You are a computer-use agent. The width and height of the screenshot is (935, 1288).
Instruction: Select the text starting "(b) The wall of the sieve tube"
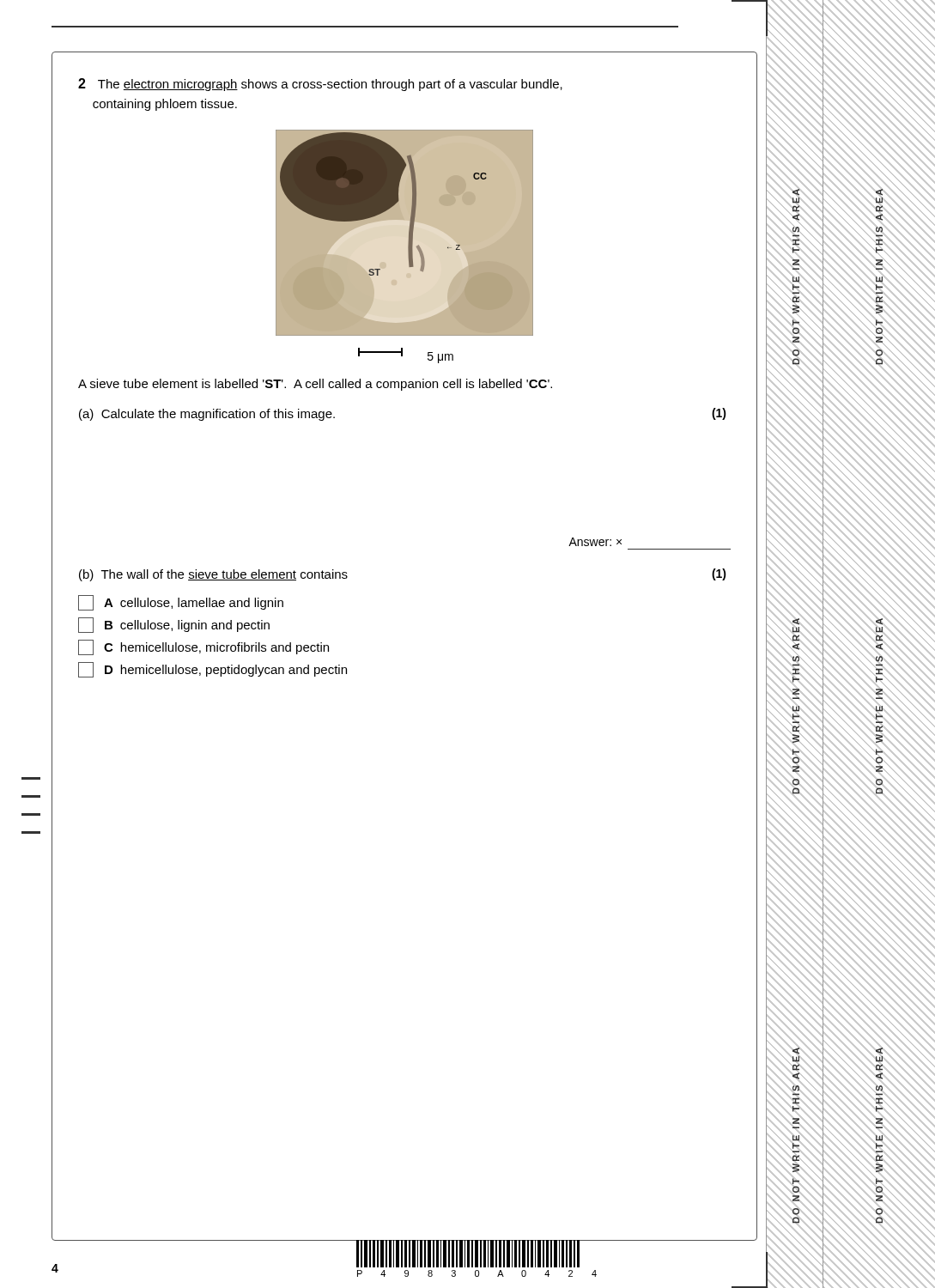click(242, 575)
